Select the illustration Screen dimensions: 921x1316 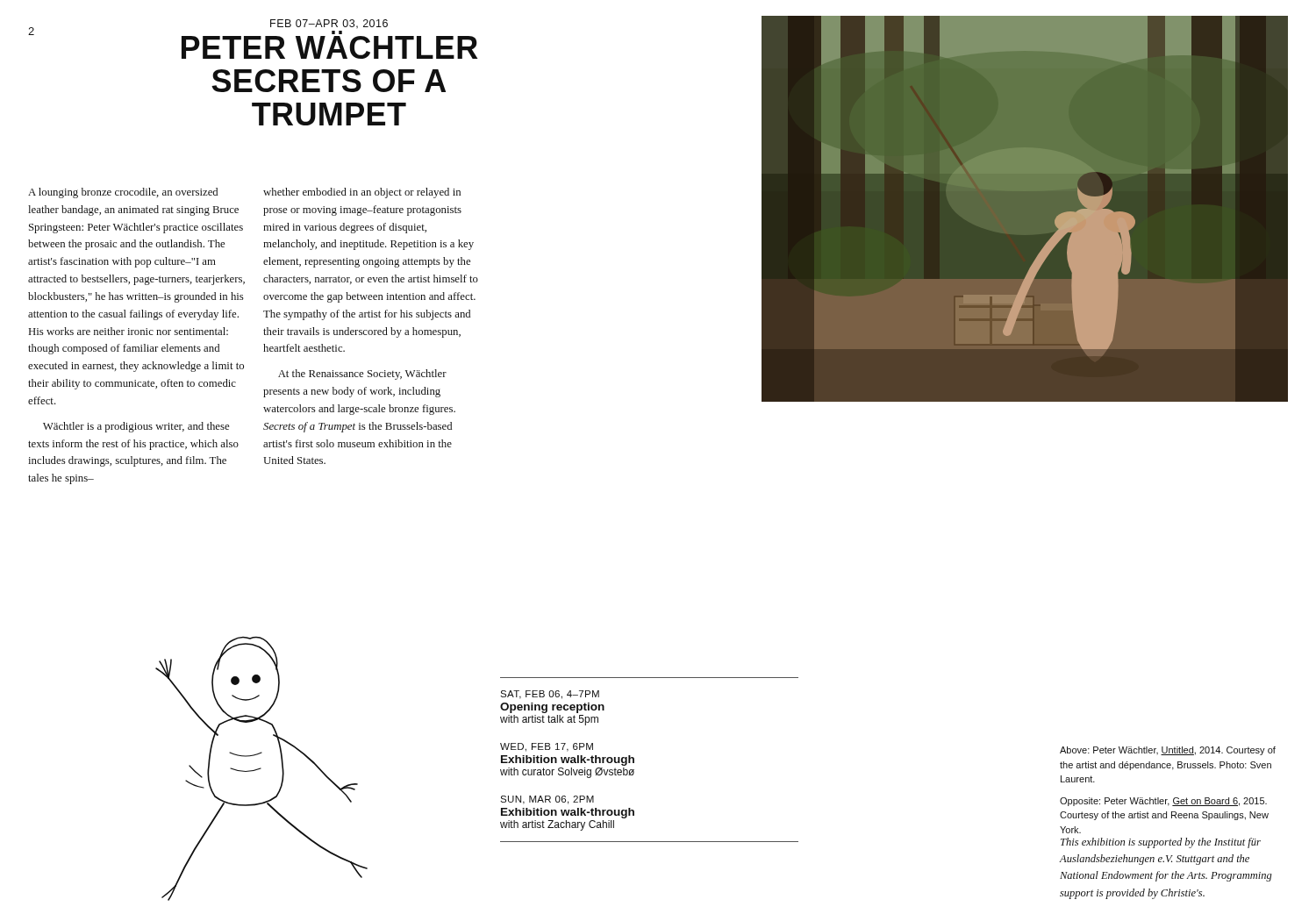point(246,766)
